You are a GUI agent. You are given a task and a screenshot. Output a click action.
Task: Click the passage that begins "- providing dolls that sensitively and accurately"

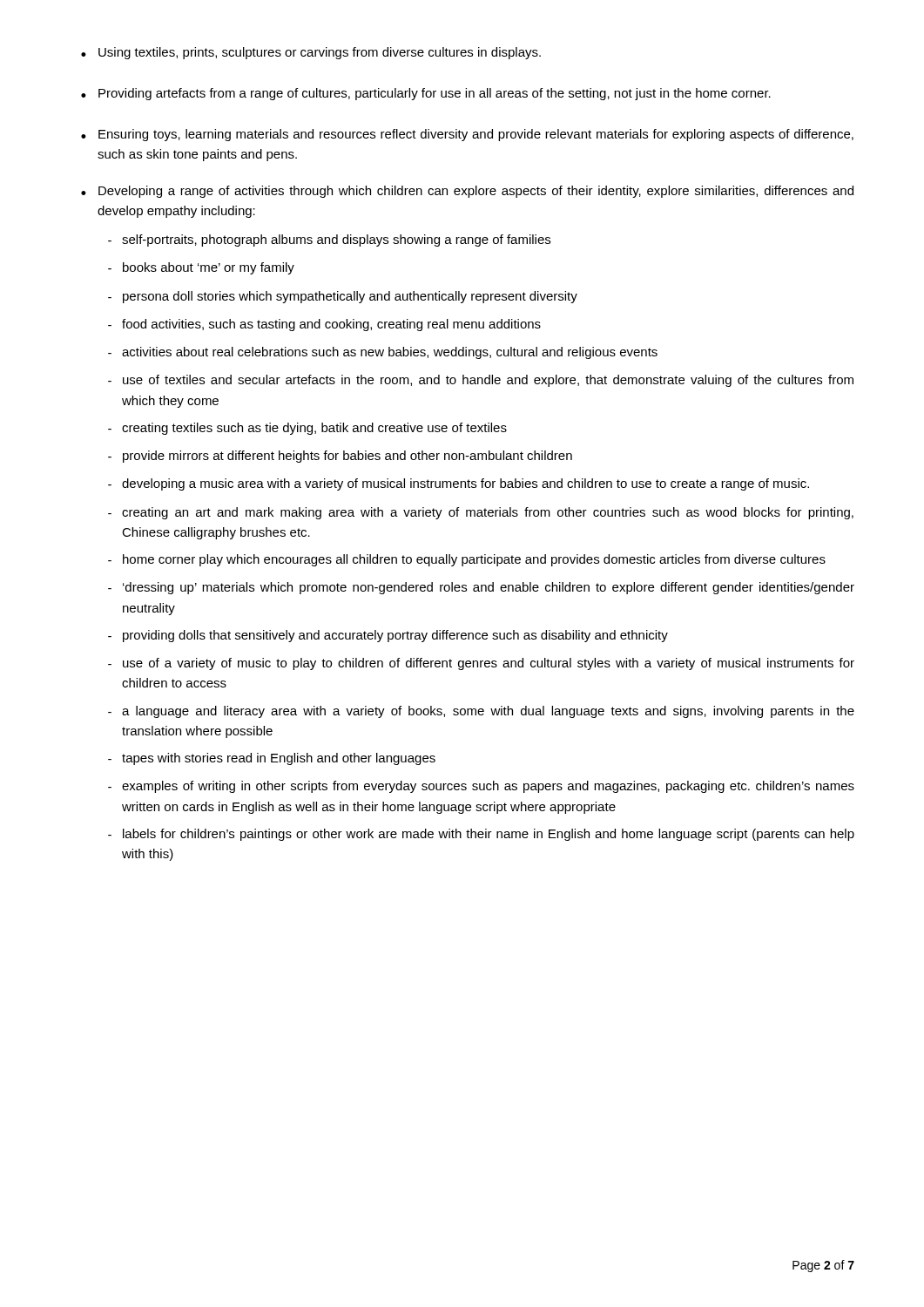(x=476, y=635)
